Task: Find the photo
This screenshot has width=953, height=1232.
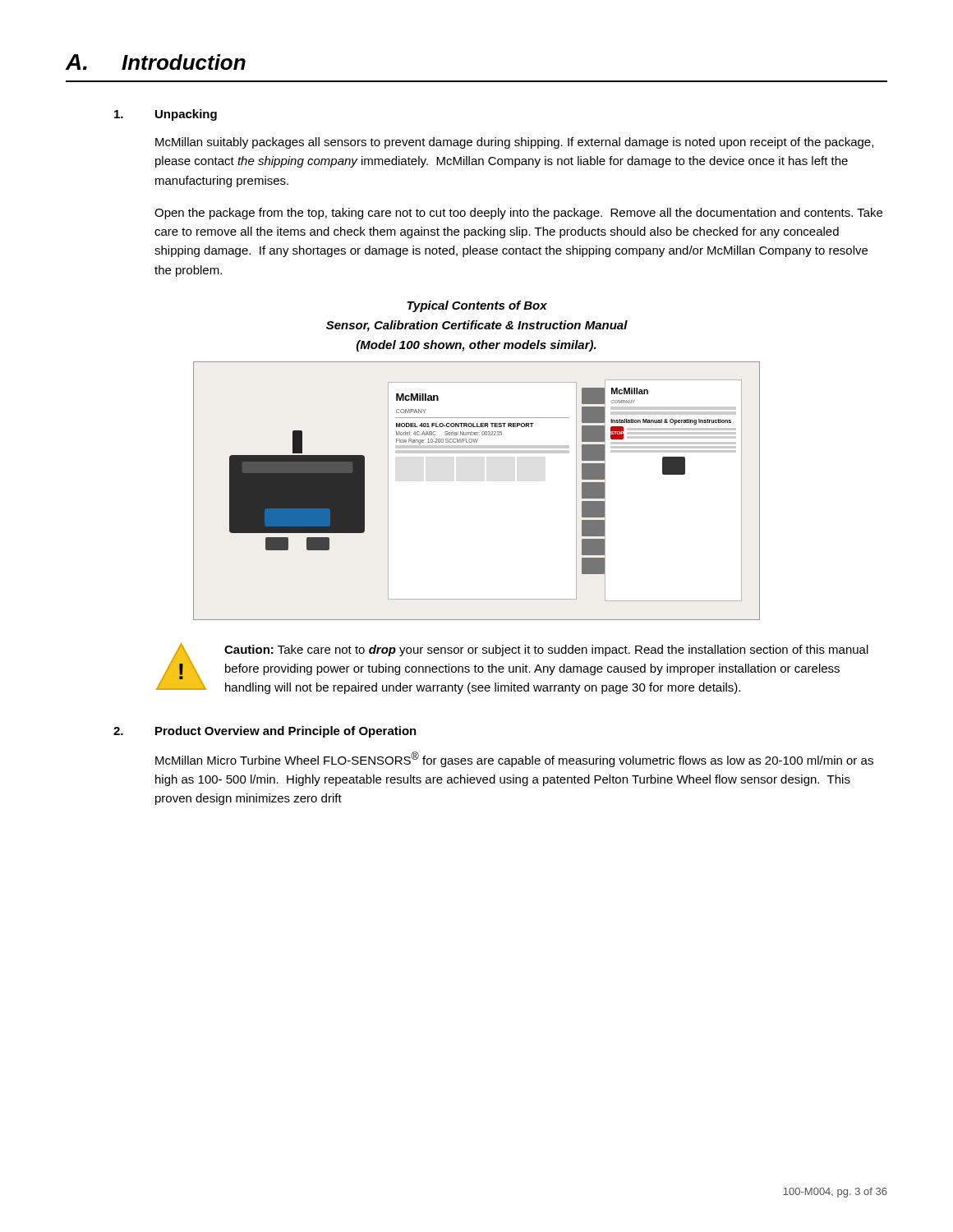Action: 476,491
